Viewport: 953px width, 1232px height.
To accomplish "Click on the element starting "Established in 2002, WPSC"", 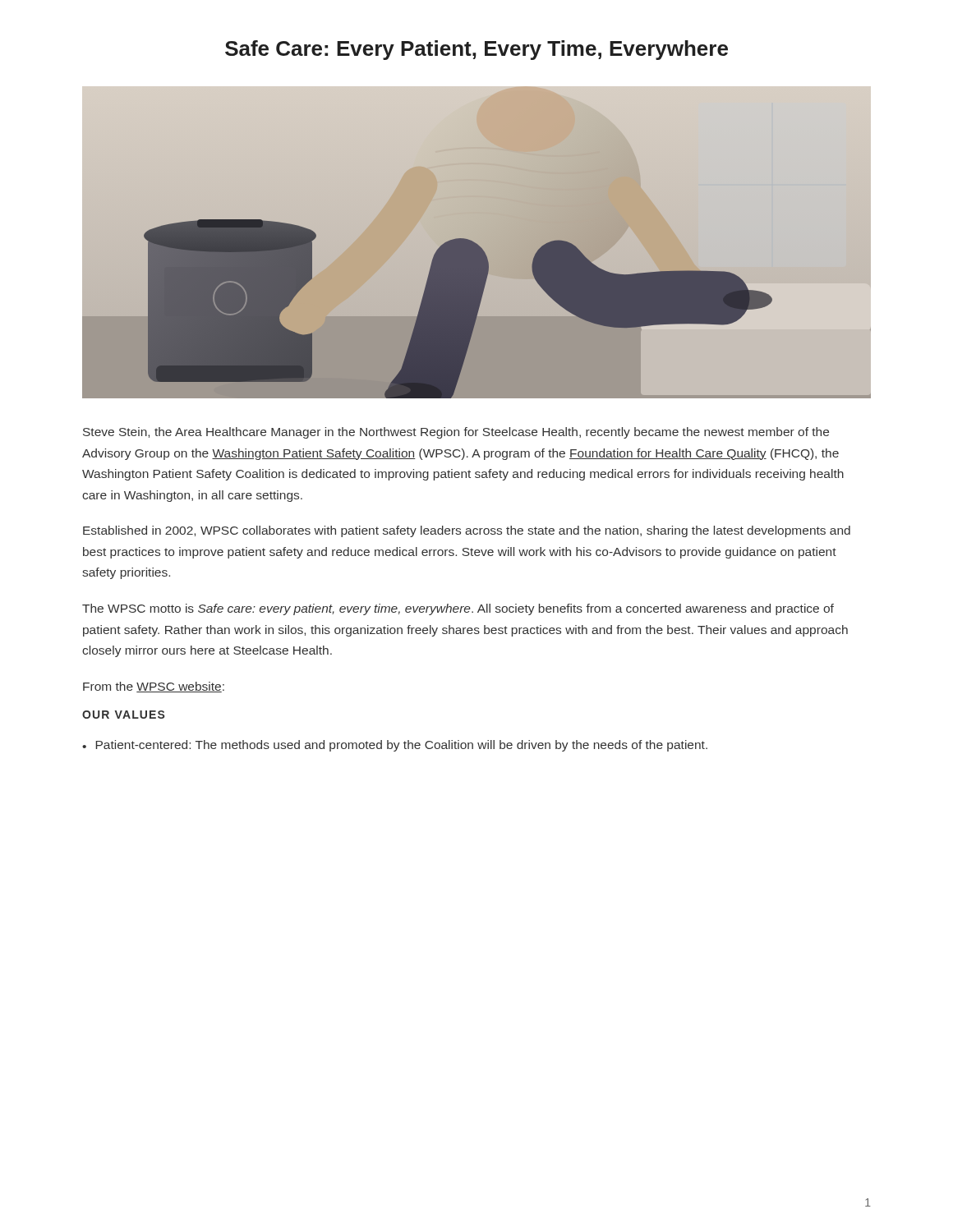I will [467, 551].
